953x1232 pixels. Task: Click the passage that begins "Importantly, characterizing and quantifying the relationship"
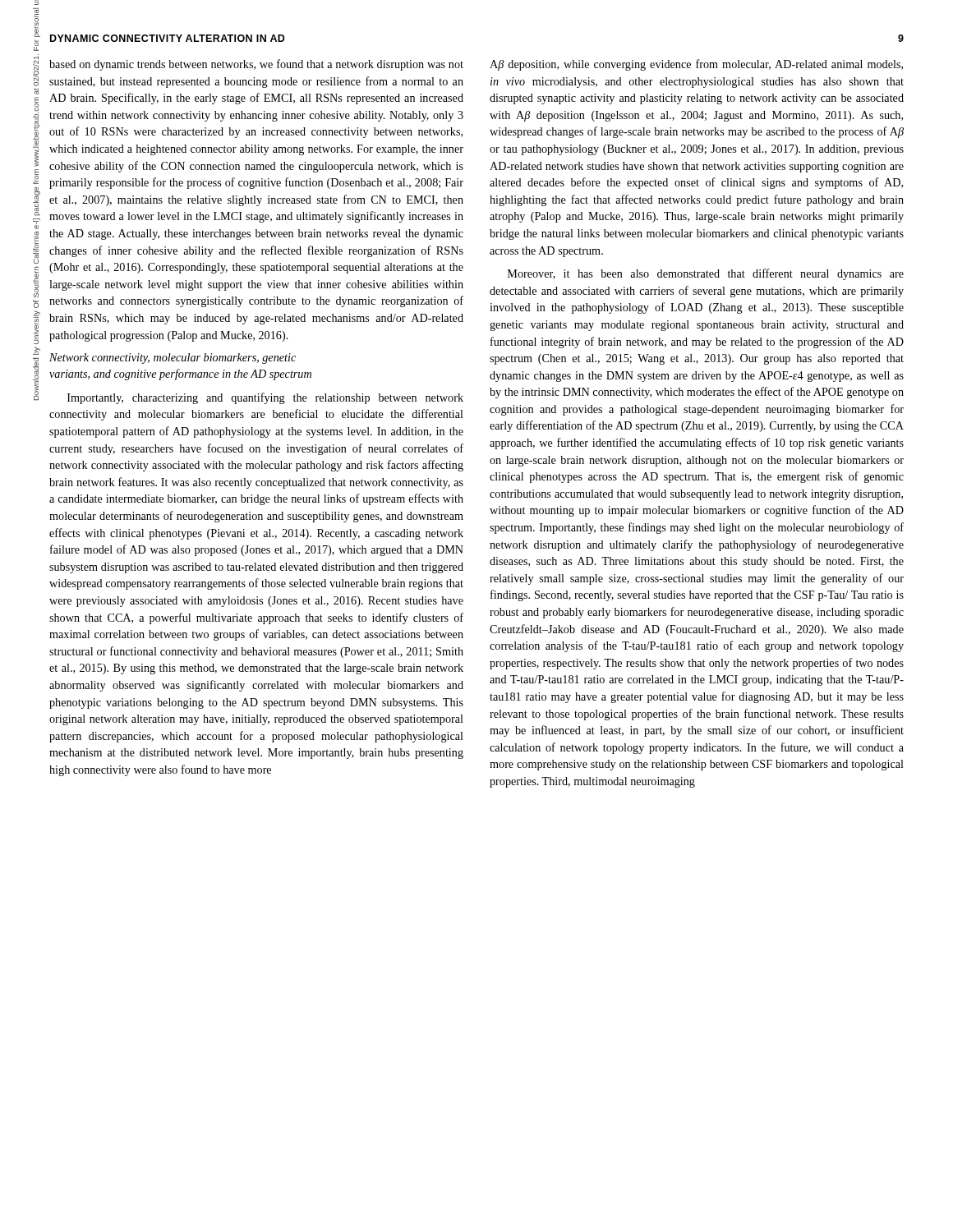[256, 584]
